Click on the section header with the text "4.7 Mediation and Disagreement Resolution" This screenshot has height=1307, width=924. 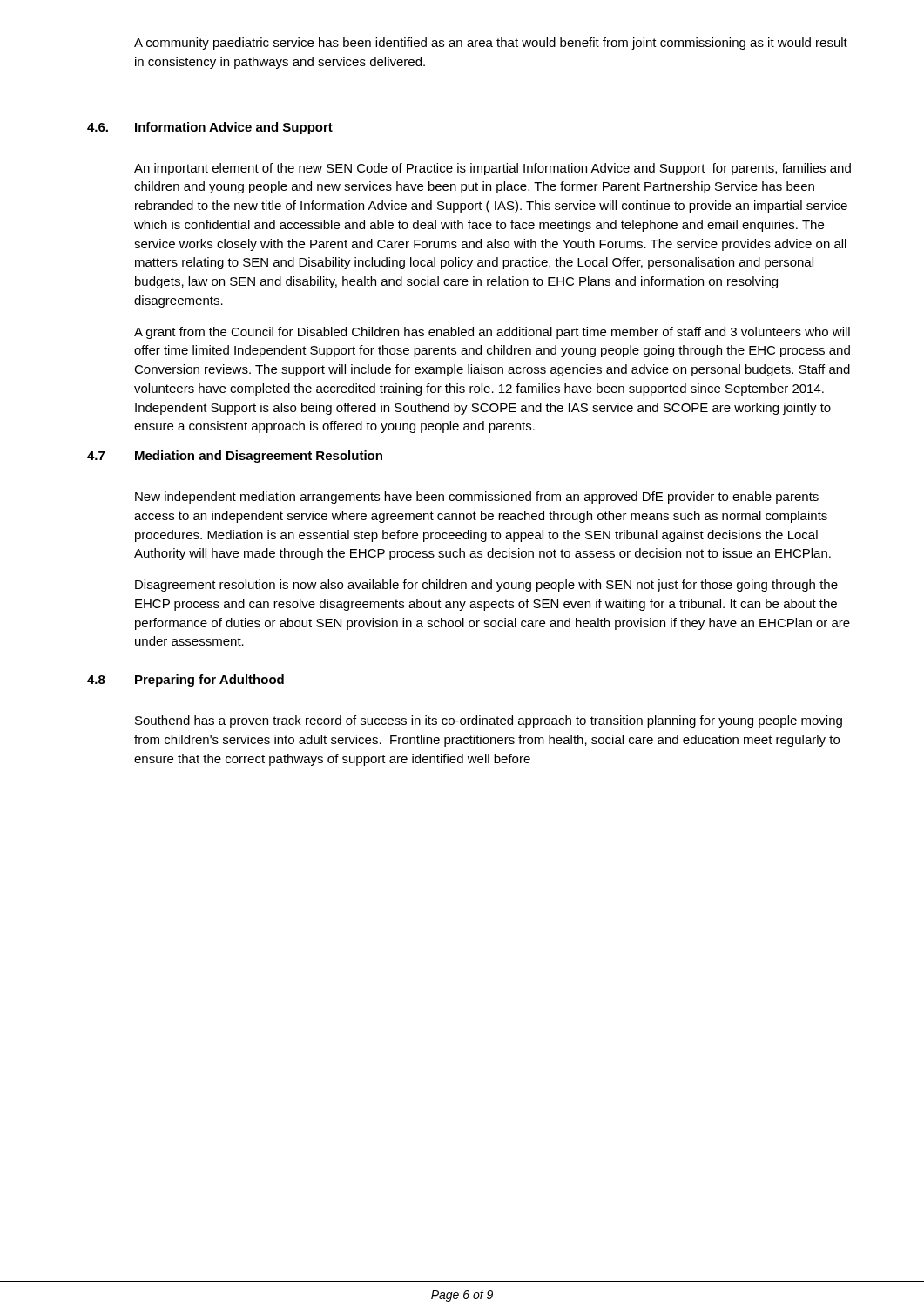tap(235, 455)
